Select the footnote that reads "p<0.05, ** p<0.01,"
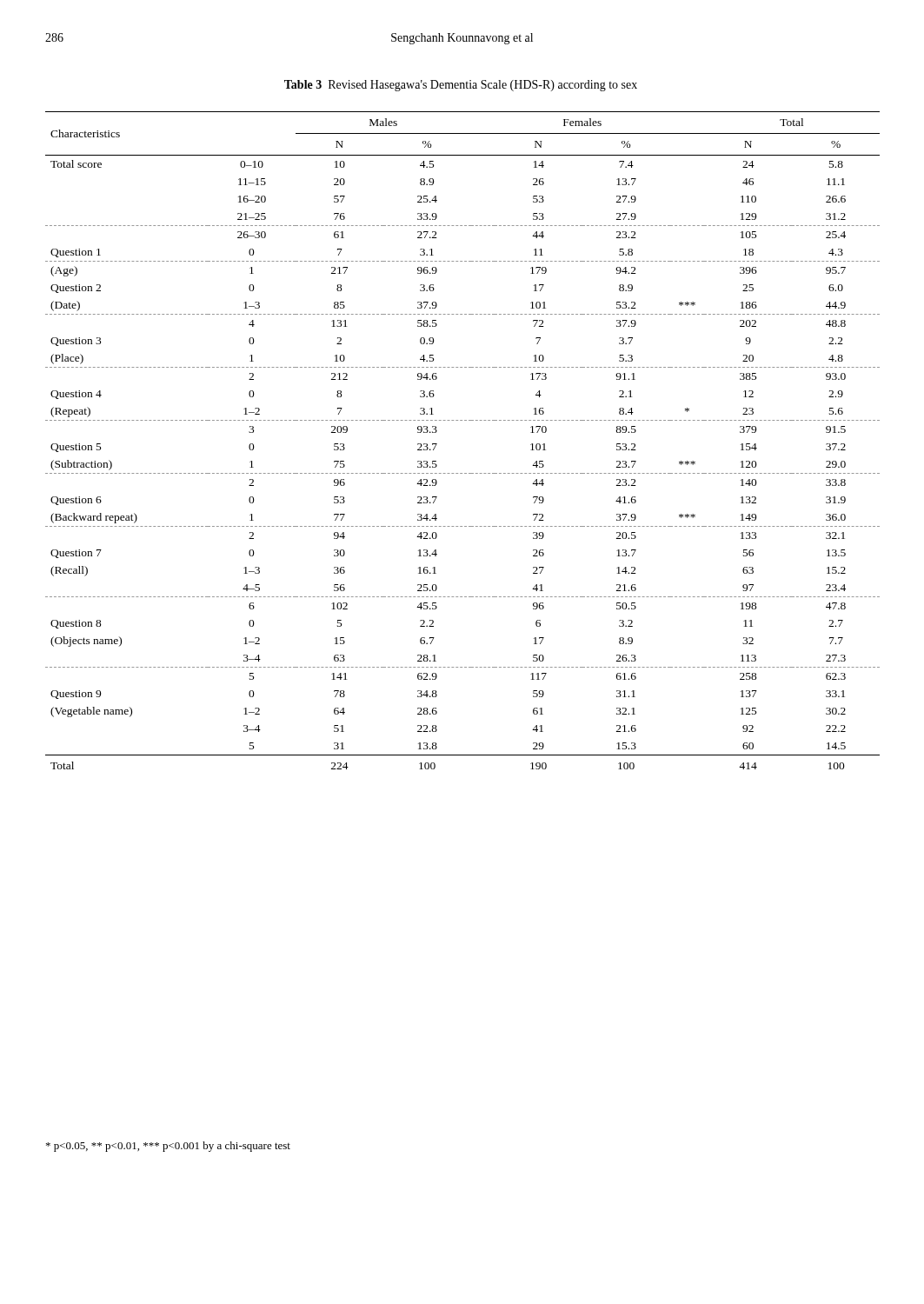Image resolution: width=924 pixels, height=1304 pixels. [168, 1145]
